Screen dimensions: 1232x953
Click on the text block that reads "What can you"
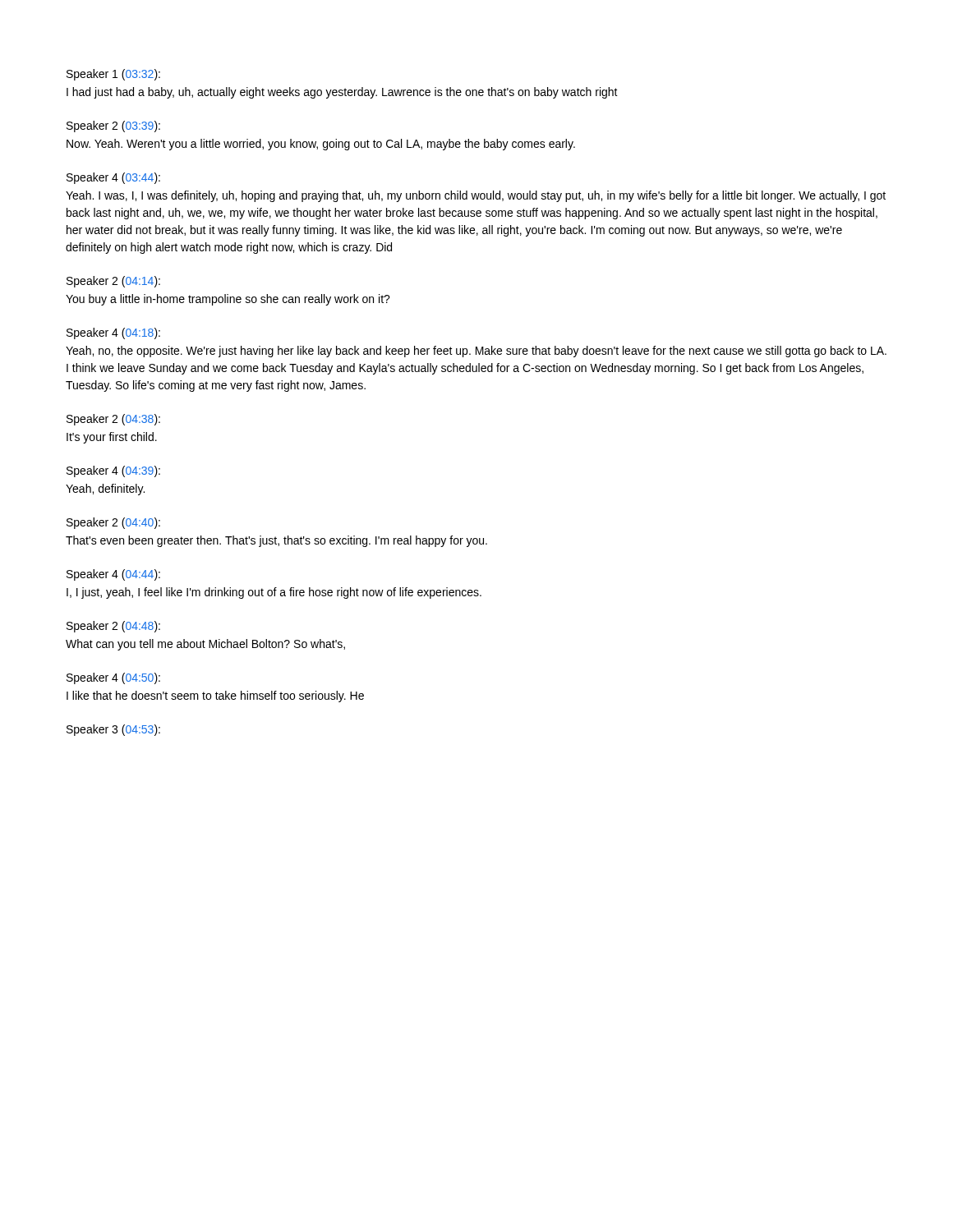pos(206,644)
